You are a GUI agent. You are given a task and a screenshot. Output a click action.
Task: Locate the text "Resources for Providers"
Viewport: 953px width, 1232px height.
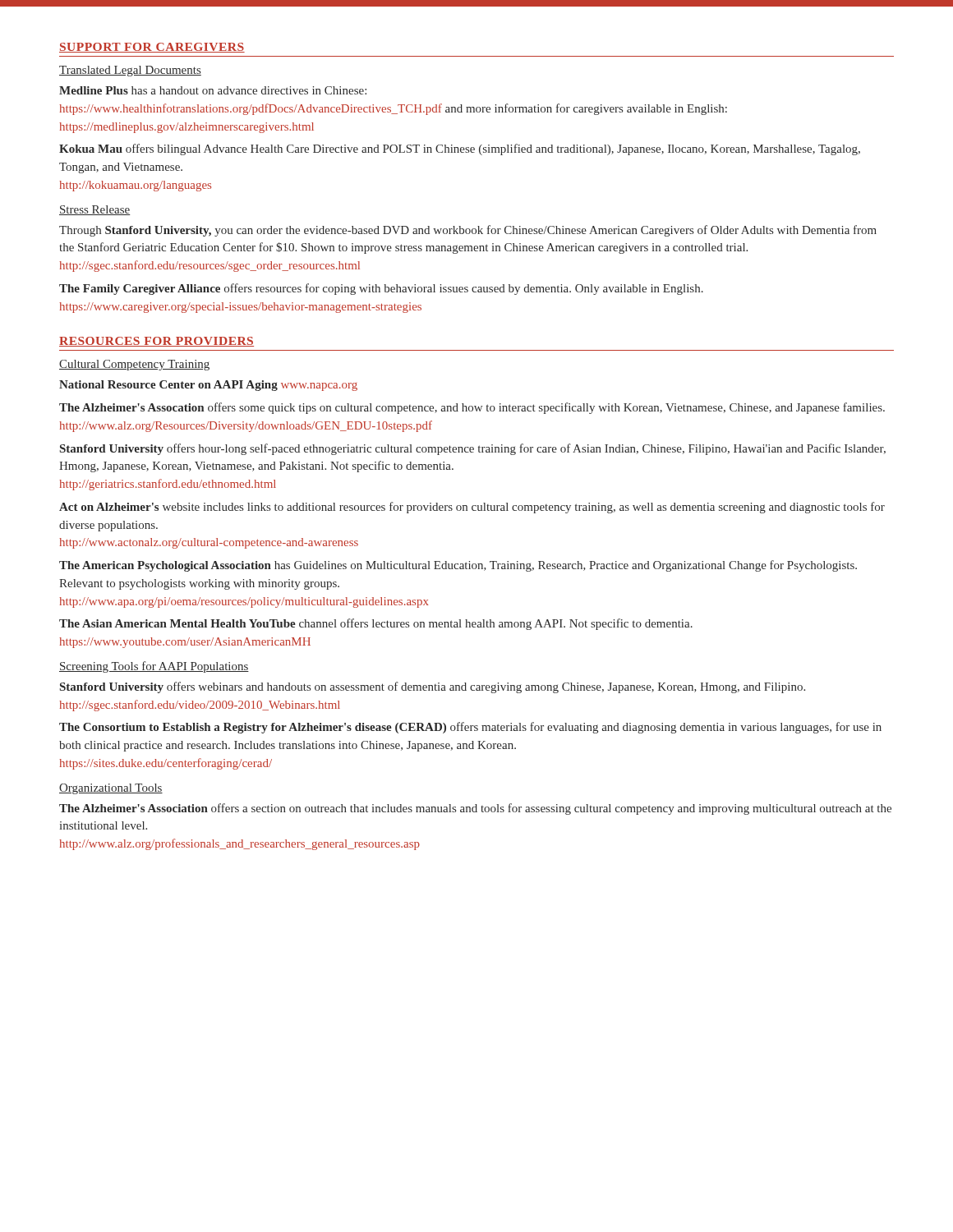(x=476, y=342)
